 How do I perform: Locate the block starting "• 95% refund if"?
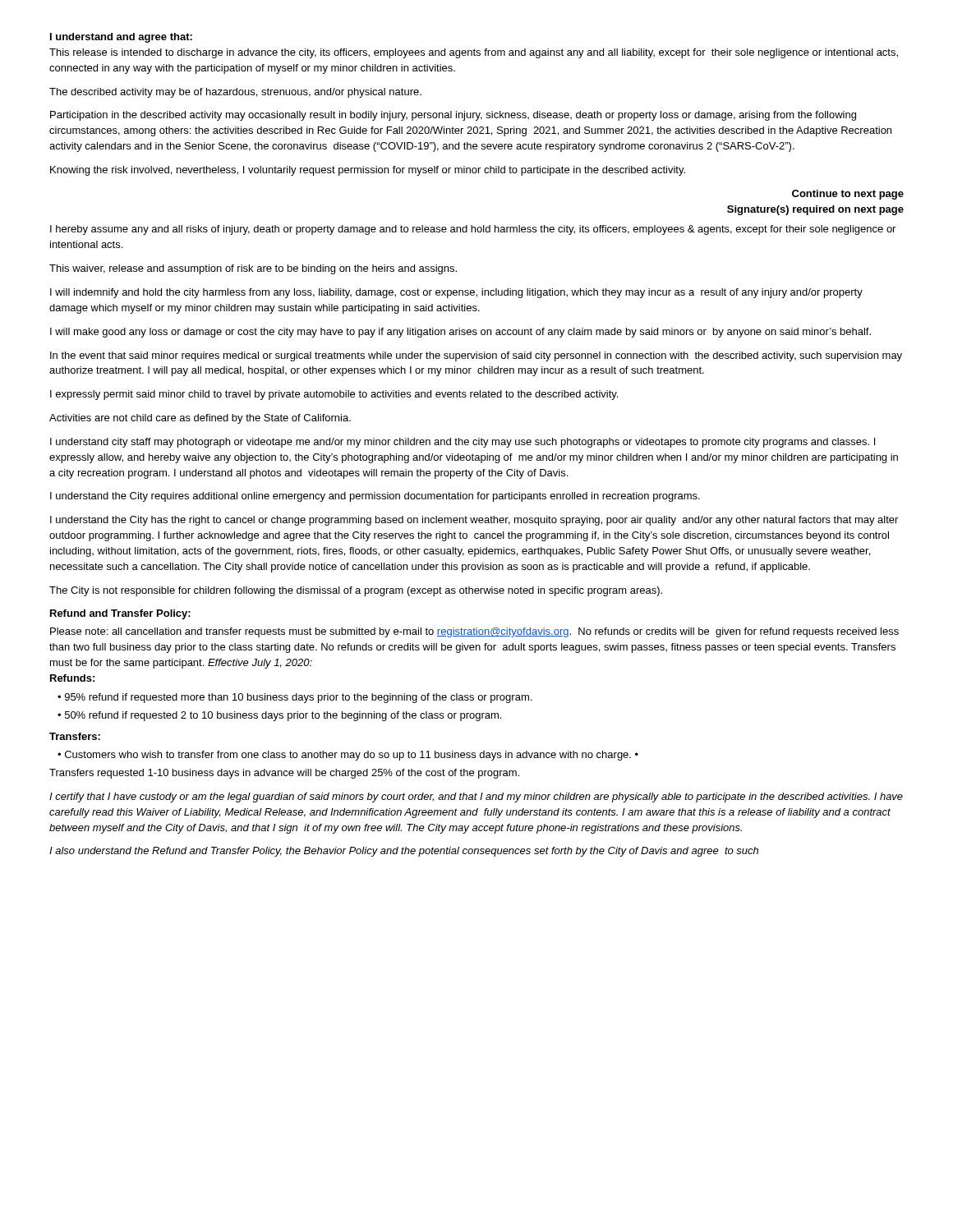click(x=481, y=697)
